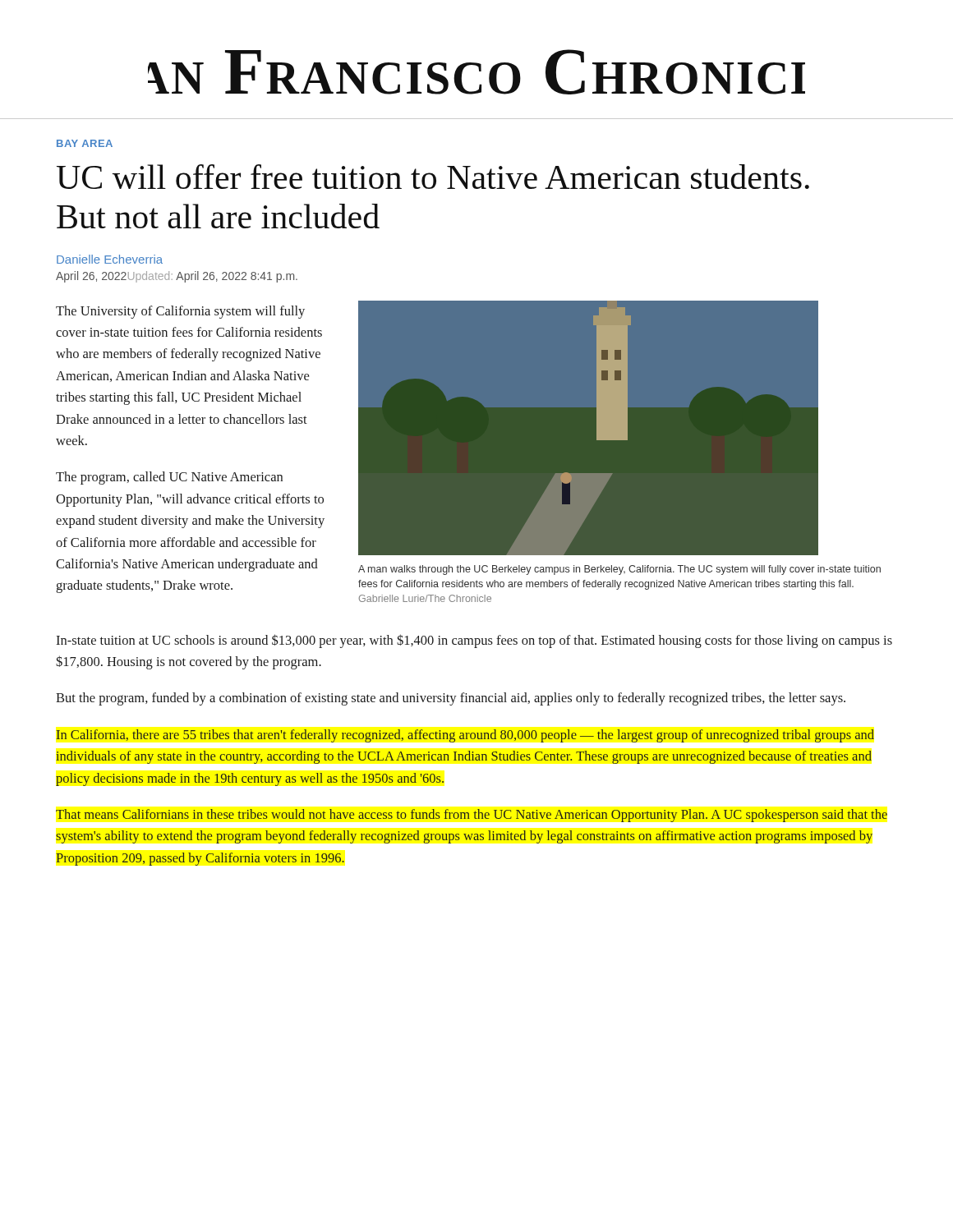The width and height of the screenshot is (953, 1232).
Task: Find the block starting "A man walks"
Action: tap(620, 584)
